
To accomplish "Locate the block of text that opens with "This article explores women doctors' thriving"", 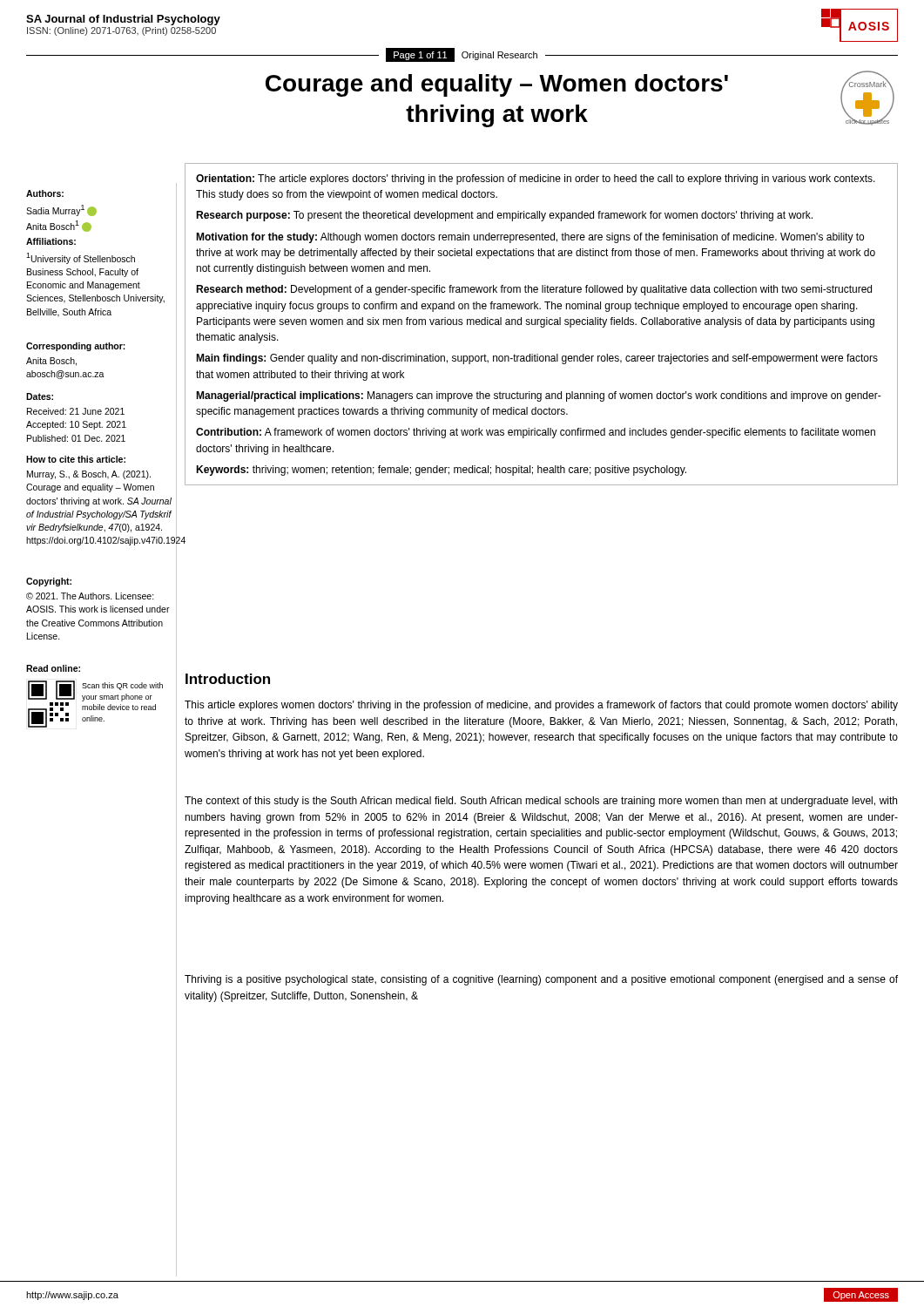I will [x=541, y=729].
